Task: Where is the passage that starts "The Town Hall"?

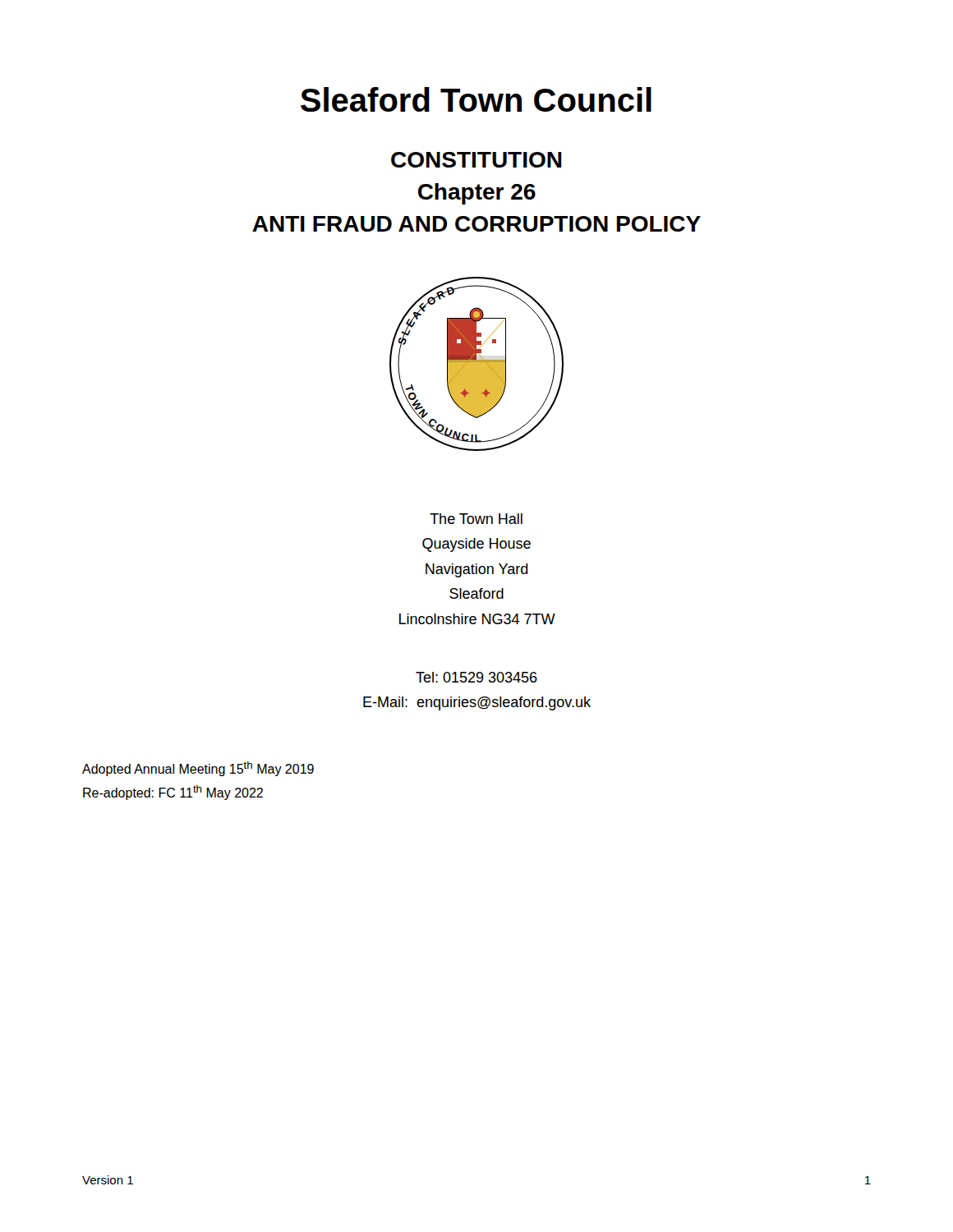Action: (476, 569)
